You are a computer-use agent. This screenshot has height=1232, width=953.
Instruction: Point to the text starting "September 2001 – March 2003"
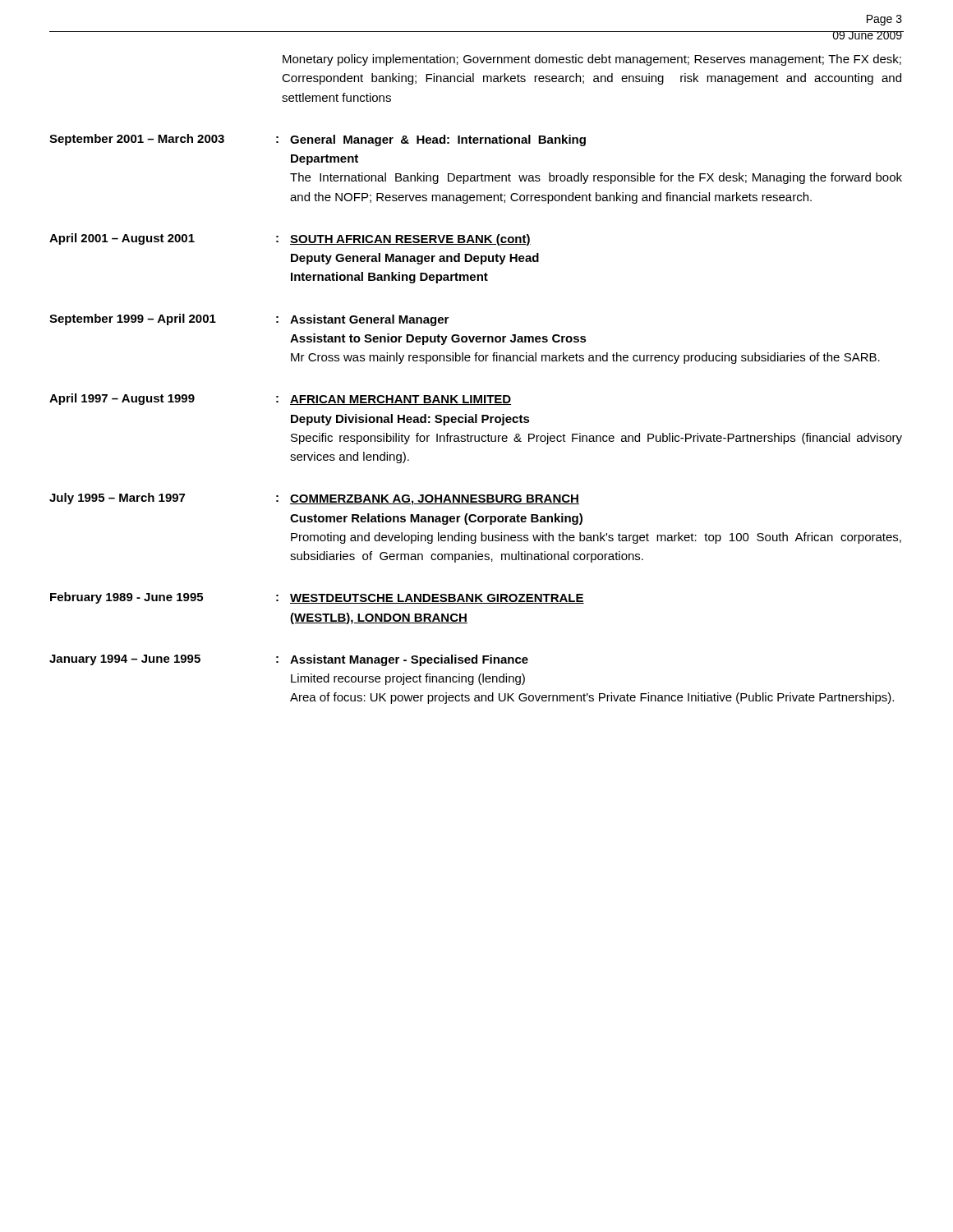click(476, 168)
